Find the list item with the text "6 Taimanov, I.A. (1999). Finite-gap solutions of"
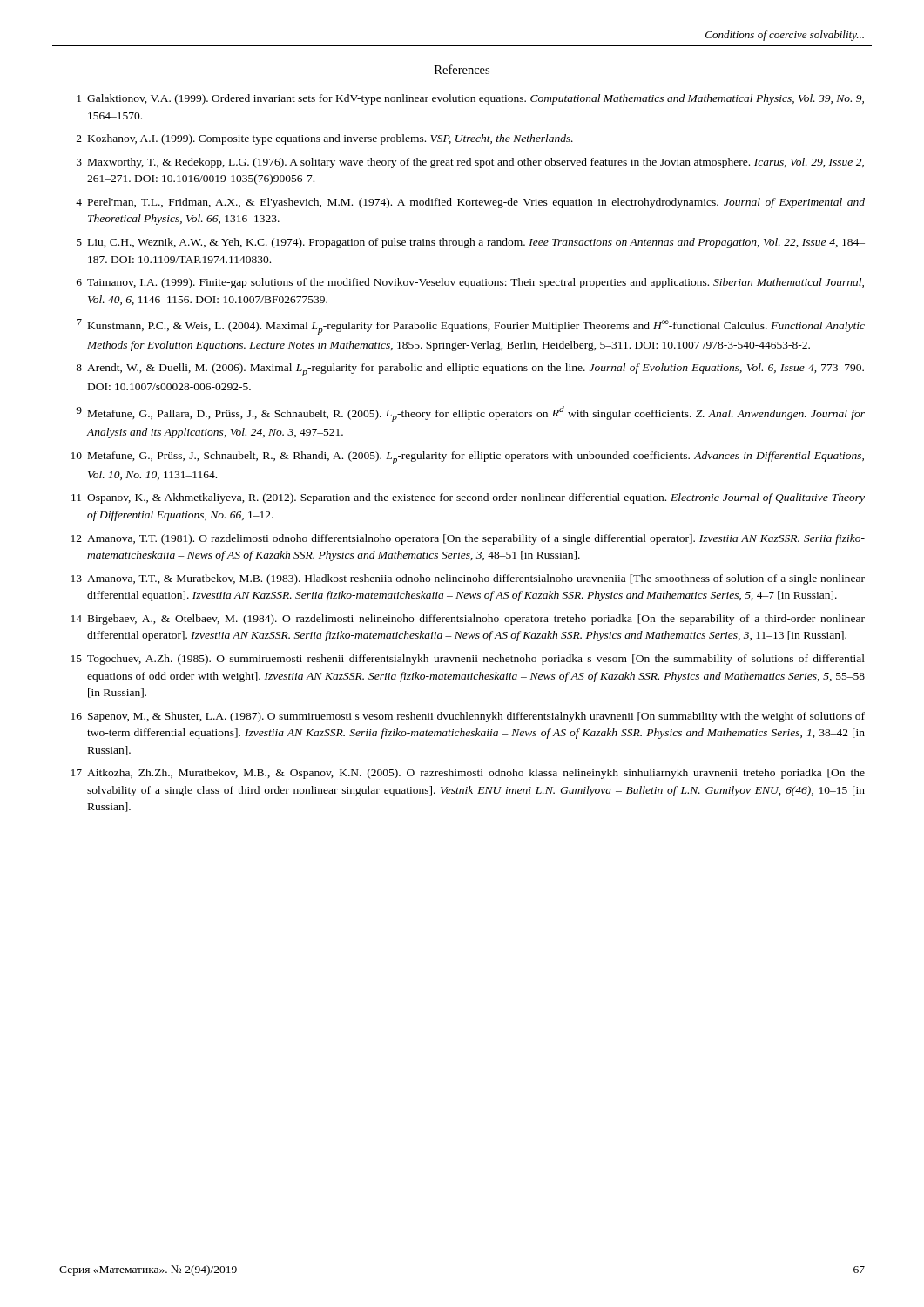 (x=462, y=291)
